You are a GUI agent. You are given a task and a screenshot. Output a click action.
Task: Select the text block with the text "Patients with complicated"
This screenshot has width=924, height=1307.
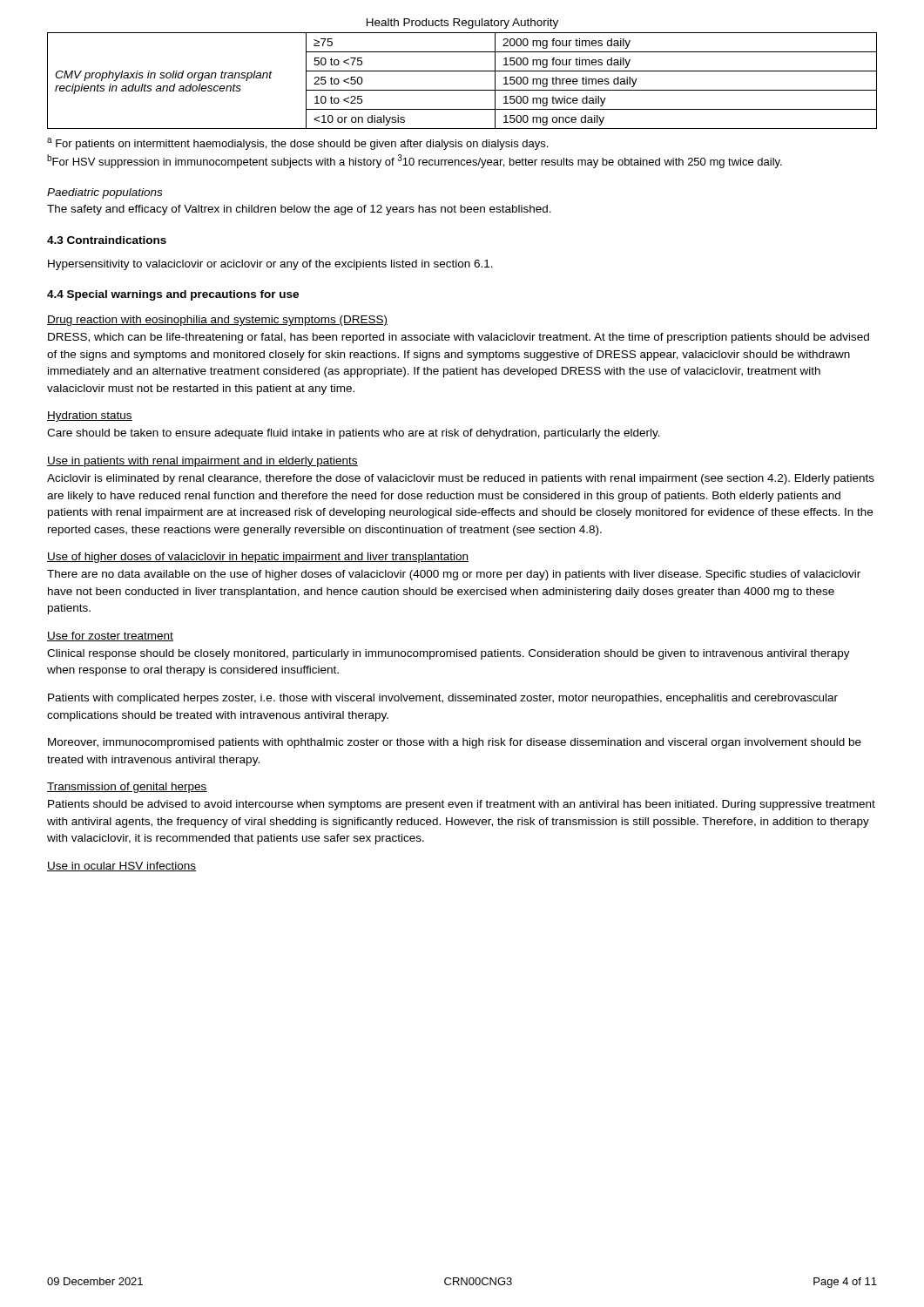coord(442,706)
